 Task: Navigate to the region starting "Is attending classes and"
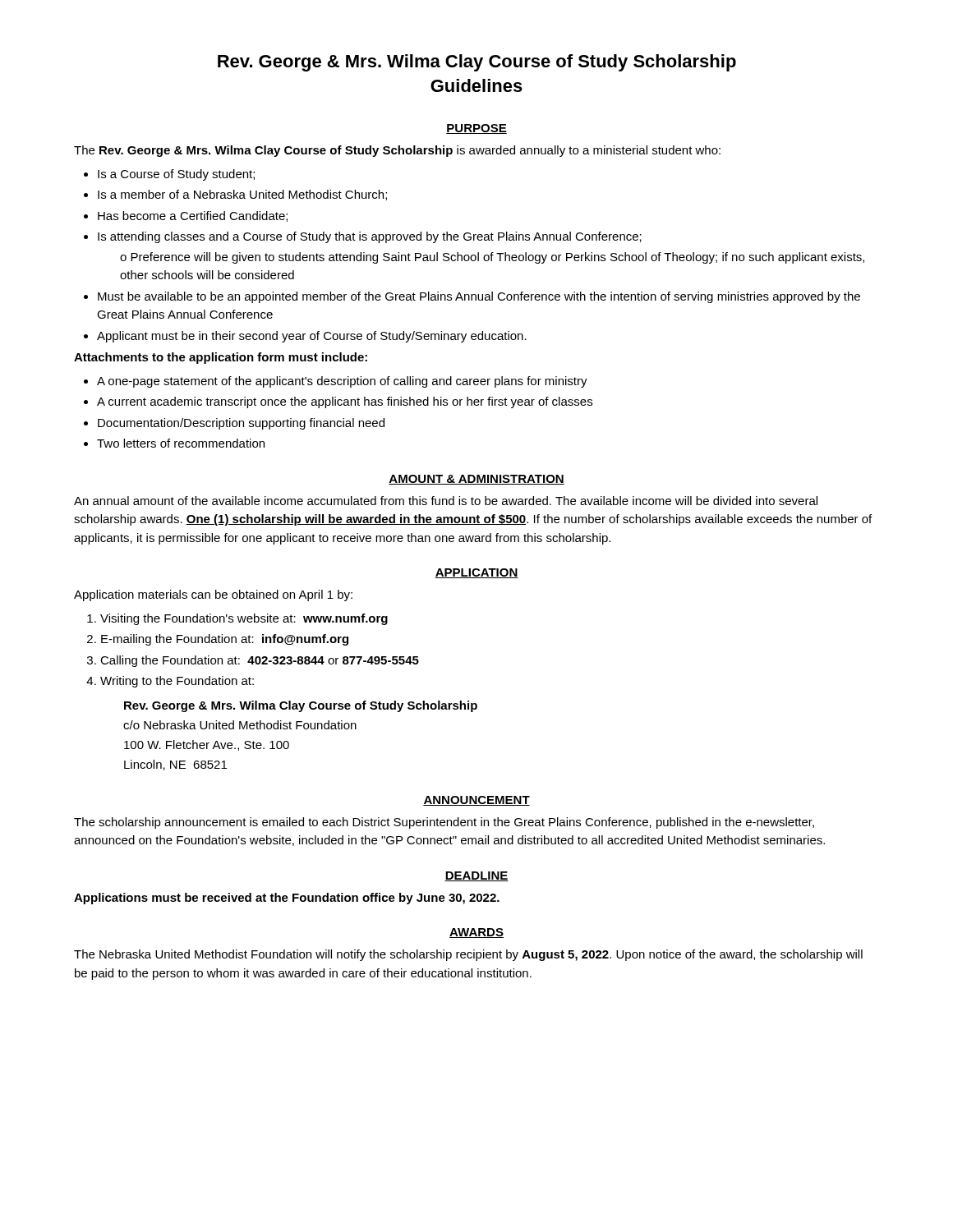click(x=488, y=256)
